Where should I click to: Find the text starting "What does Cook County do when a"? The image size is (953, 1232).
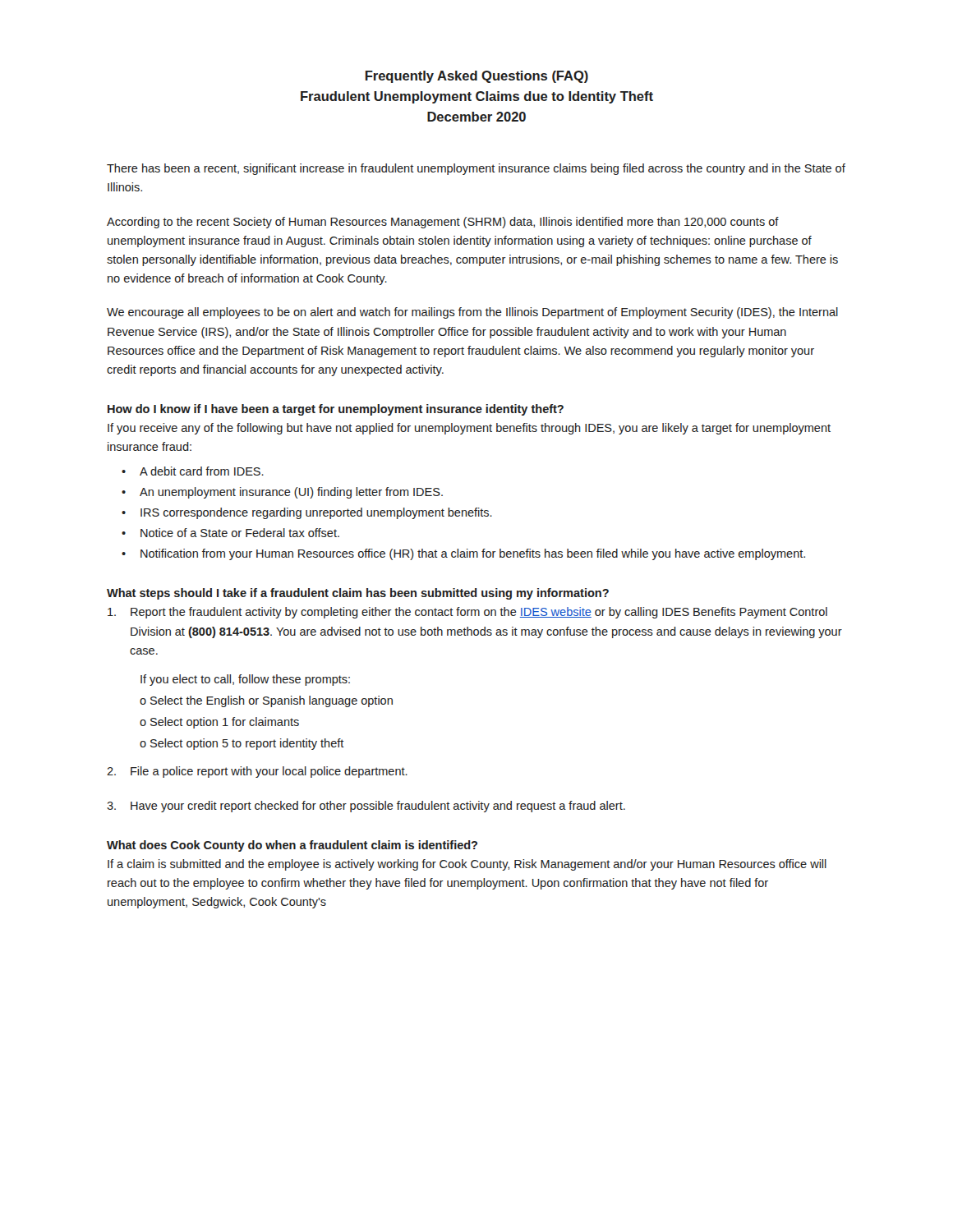pos(292,845)
